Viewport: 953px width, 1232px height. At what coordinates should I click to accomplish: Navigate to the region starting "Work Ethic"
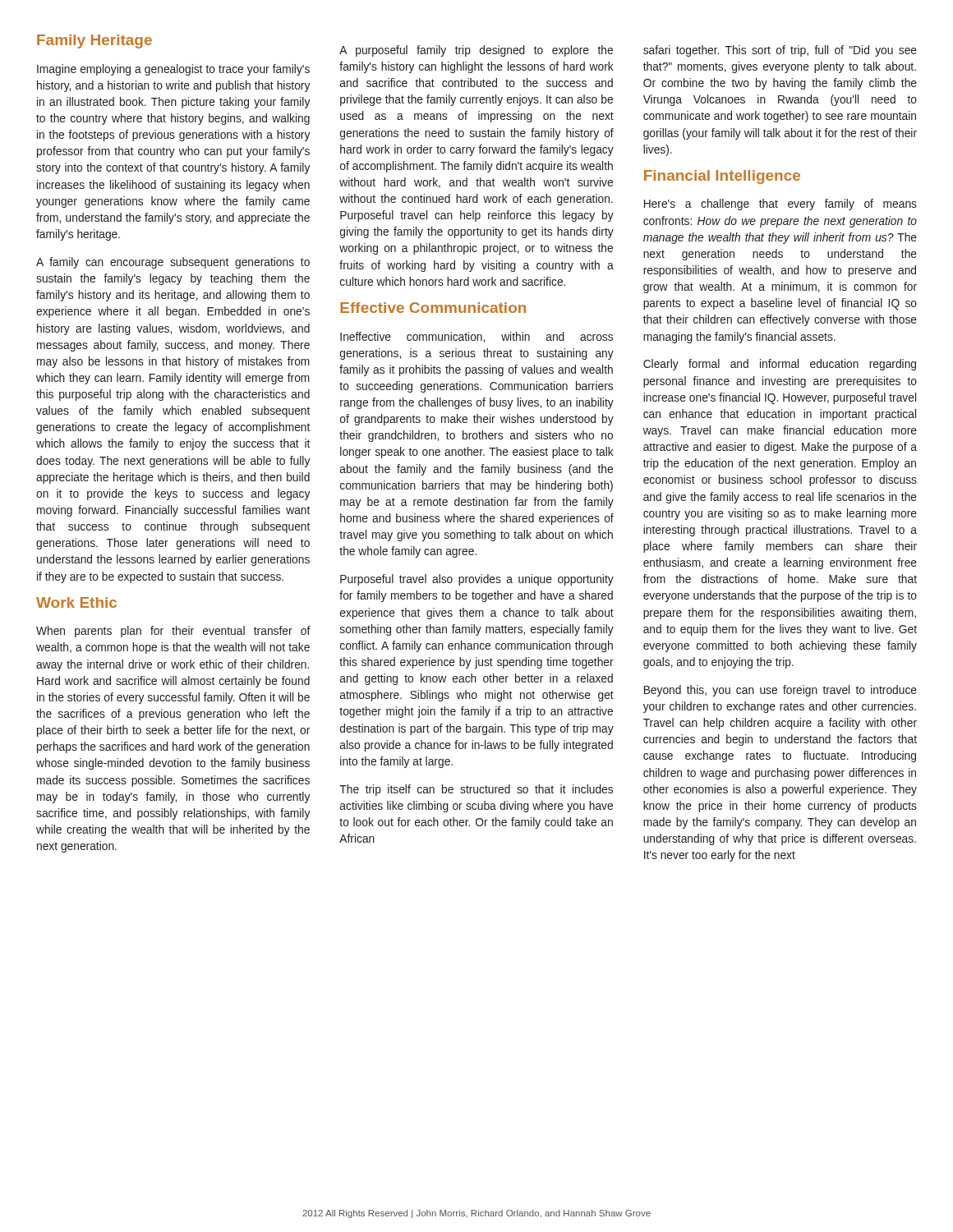76,602
